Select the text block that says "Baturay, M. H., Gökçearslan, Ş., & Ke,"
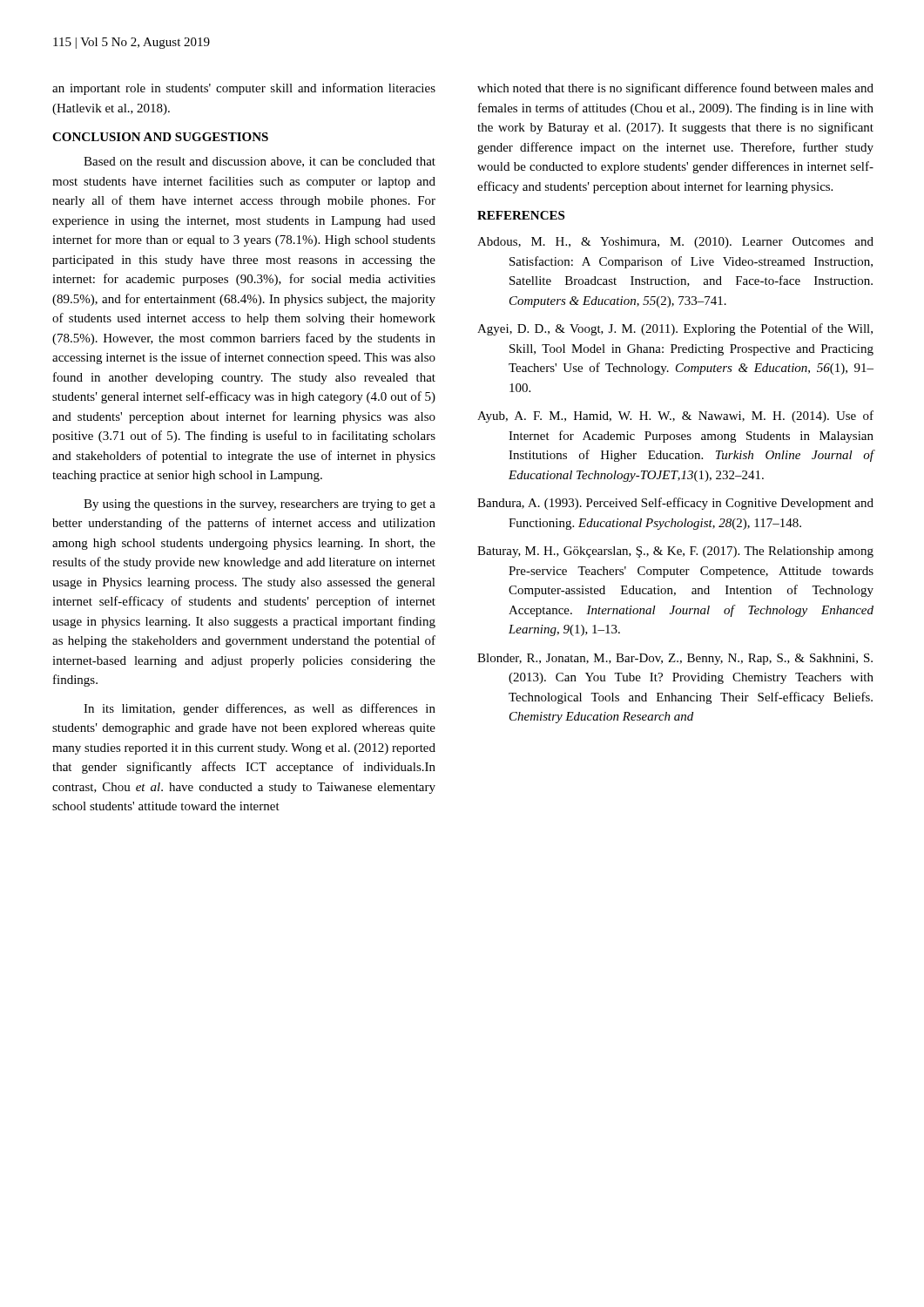 pos(675,590)
